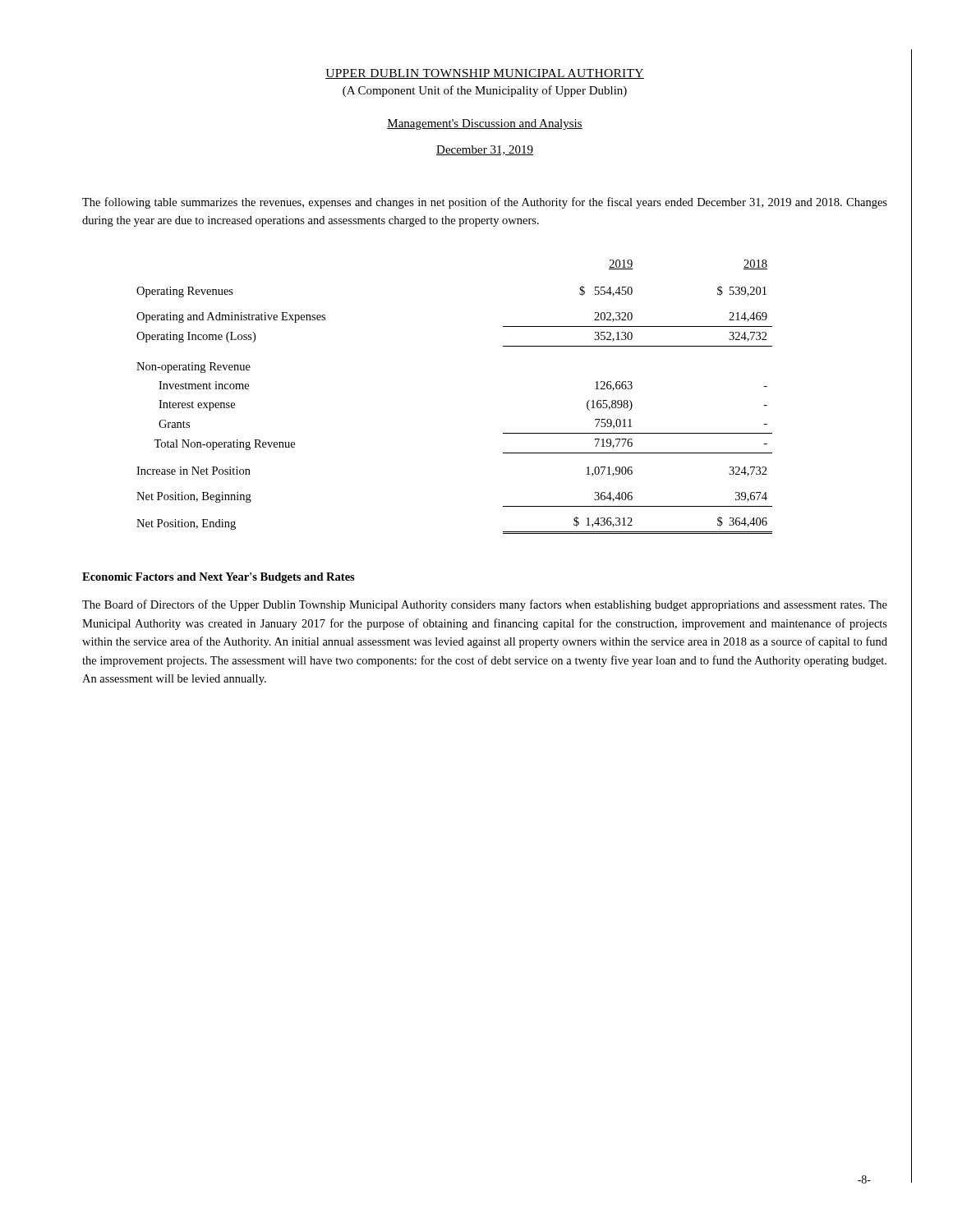The image size is (953, 1232).
Task: Select the title that reads "UPPER DUBLIN TOWNSHIP MUNICIPAL AUTHORITY (A Component Unit"
Action: point(485,82)
